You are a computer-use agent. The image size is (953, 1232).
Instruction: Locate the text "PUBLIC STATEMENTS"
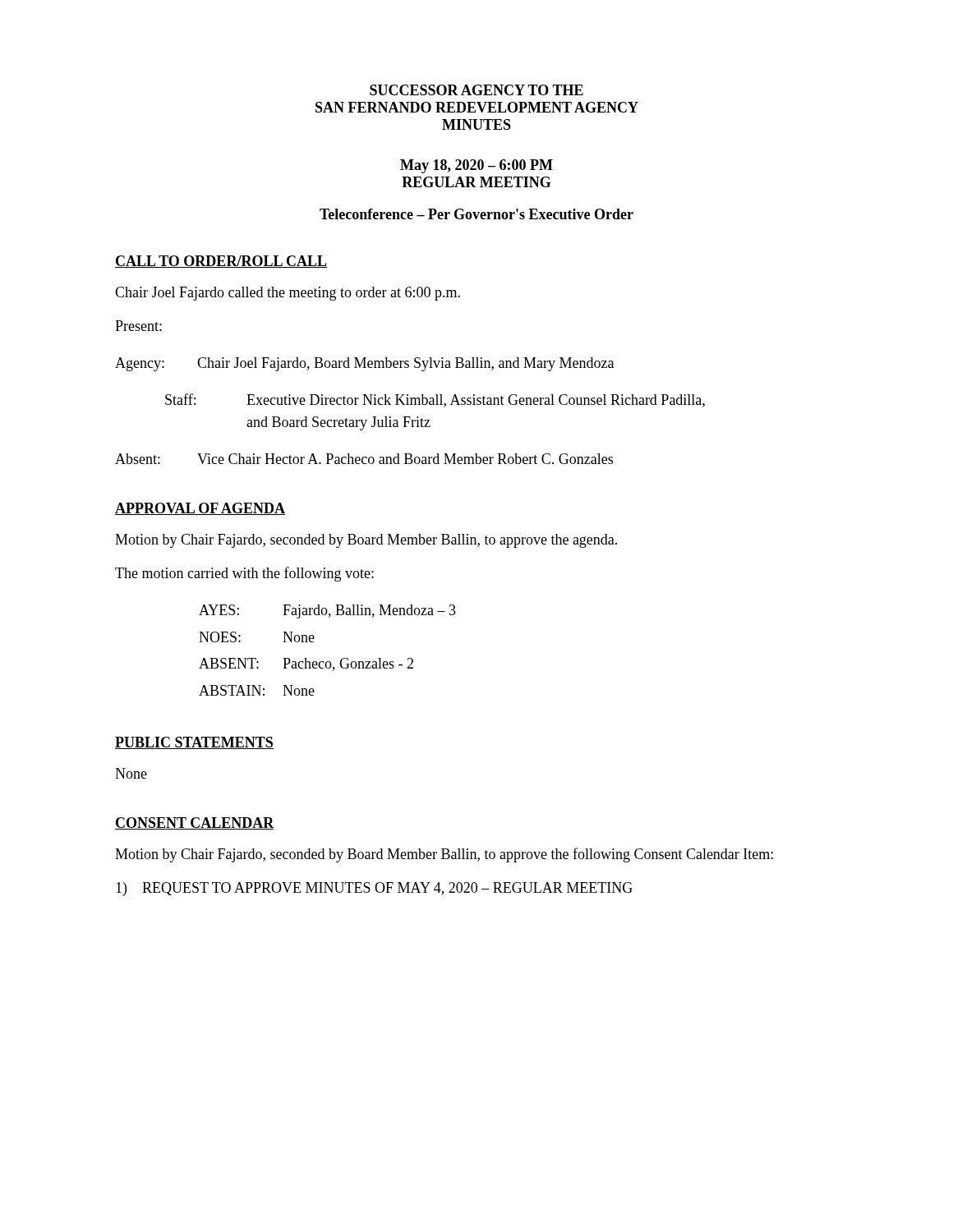194,743
